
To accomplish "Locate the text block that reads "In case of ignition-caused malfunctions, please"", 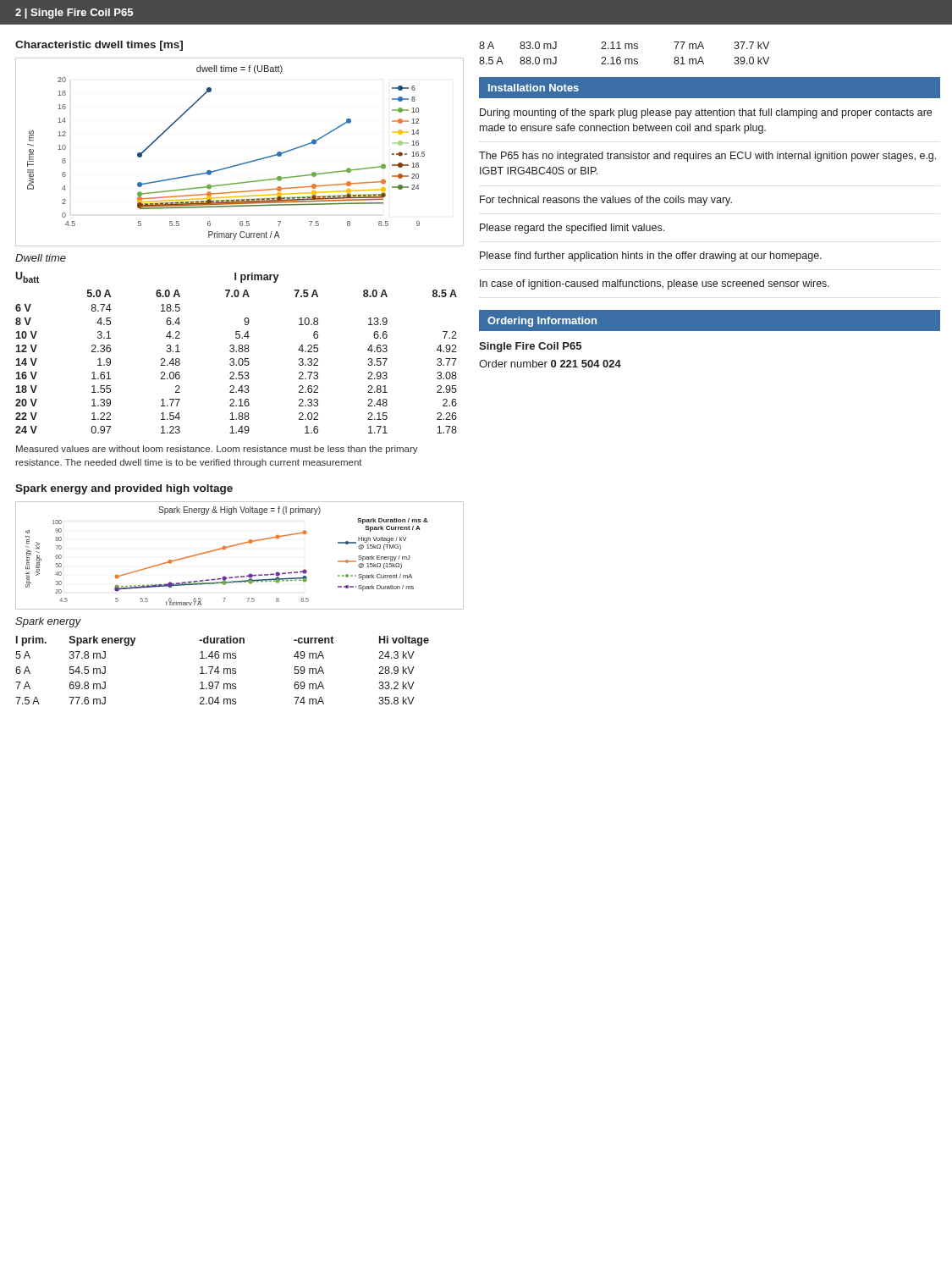I will coord(654,284).
